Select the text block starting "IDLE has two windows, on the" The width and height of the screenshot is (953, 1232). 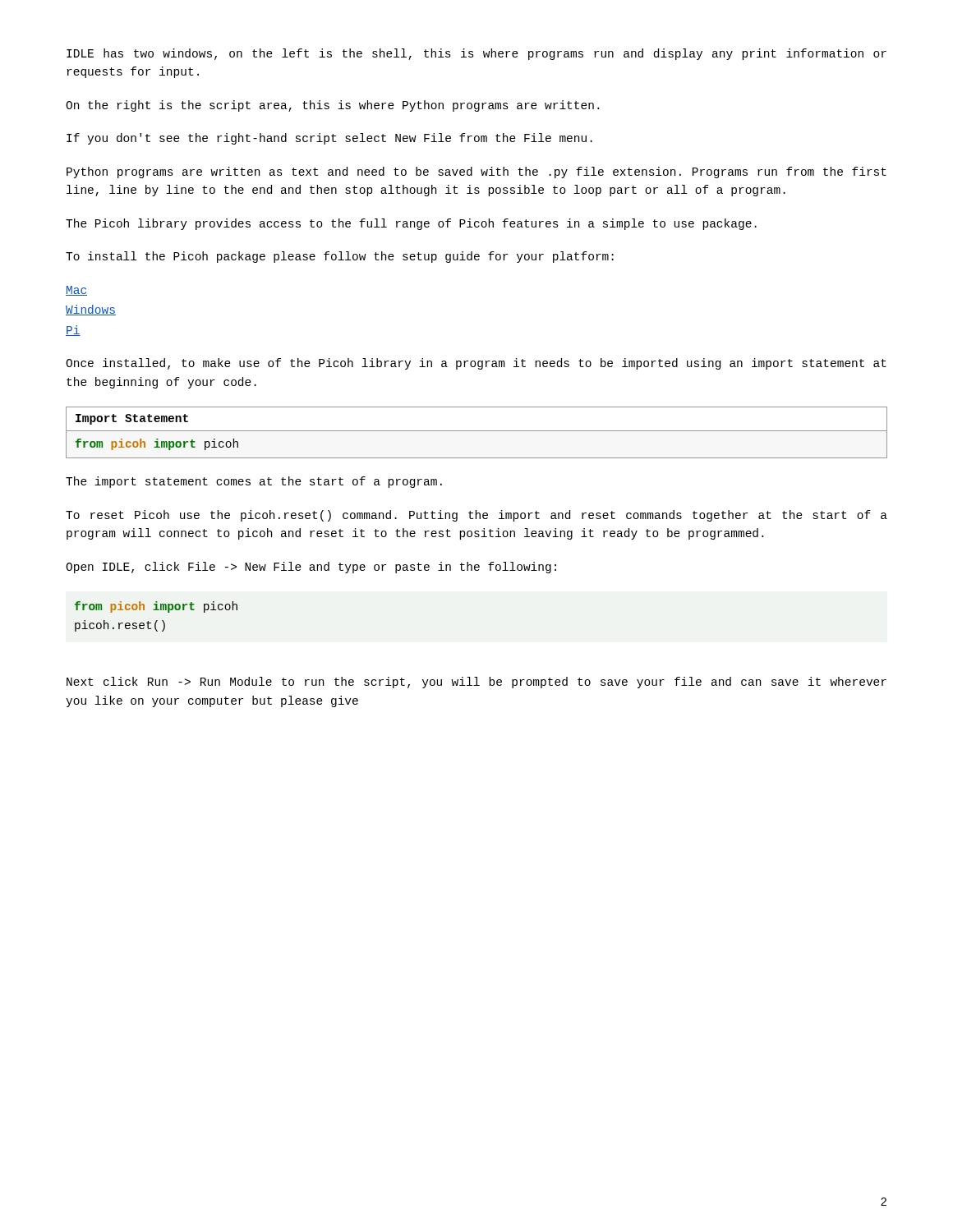476,63
